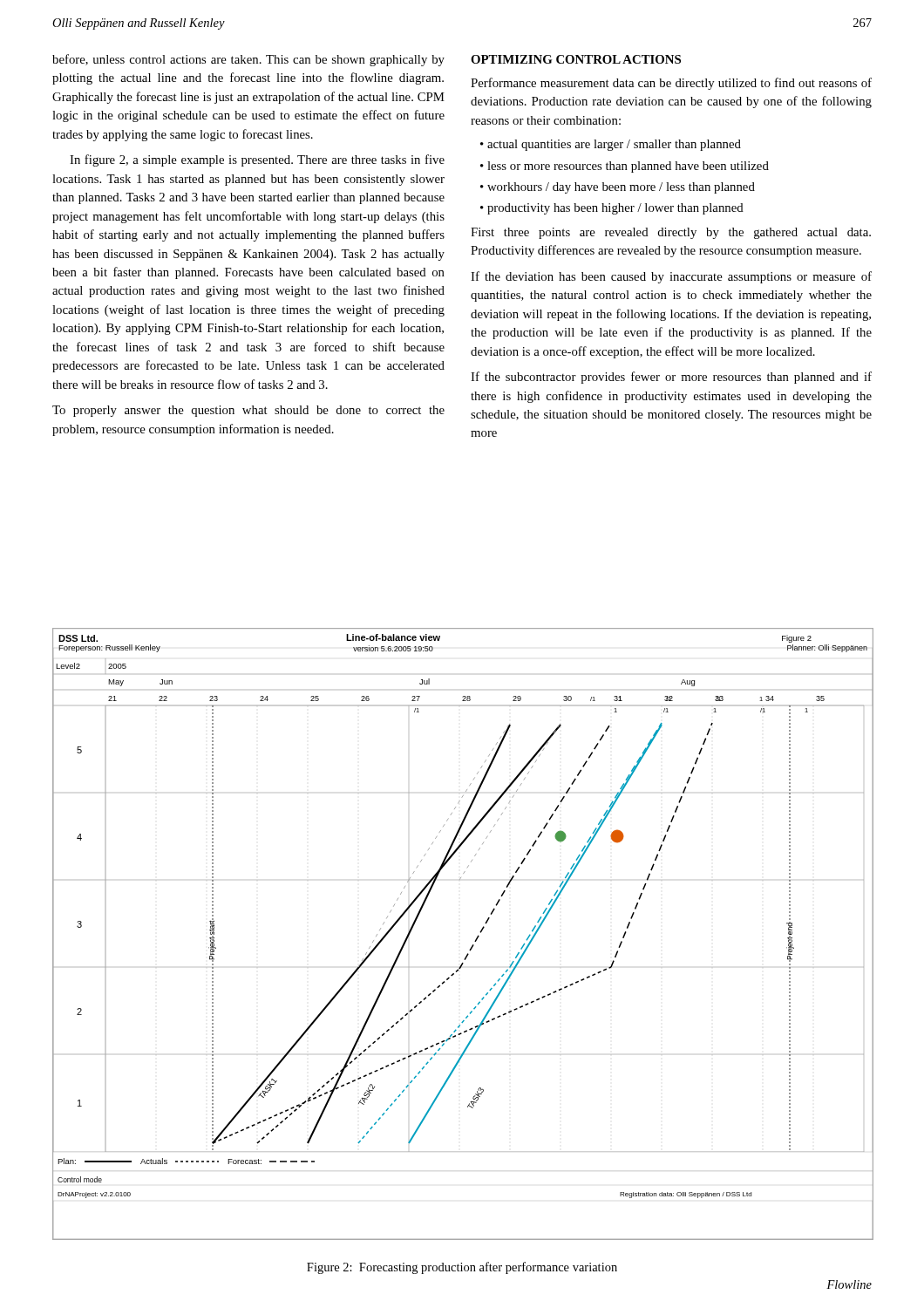Point to the text starting "before, unless control actions are taken."

[248, 97]
